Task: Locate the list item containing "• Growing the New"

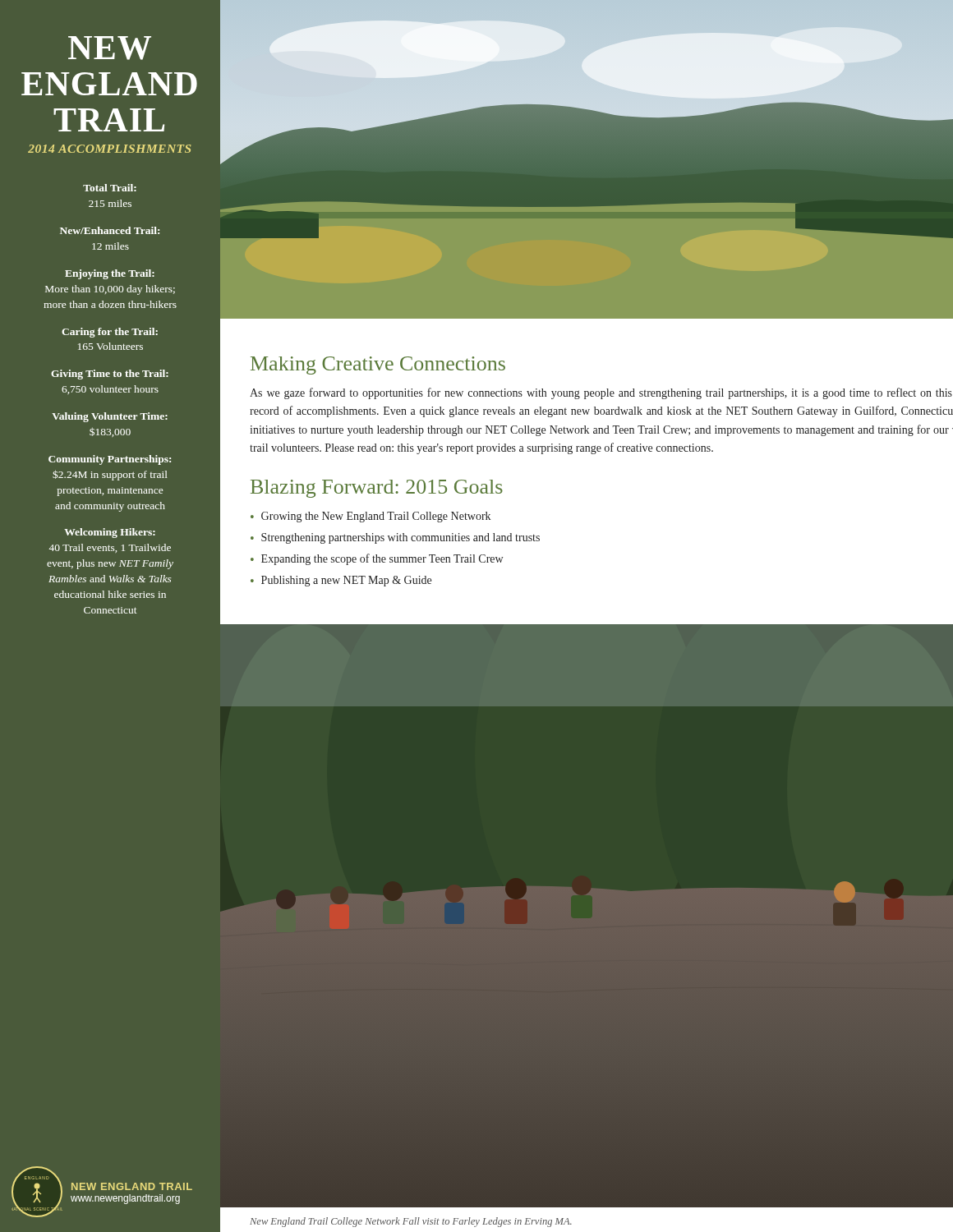Action: [370, 517]
